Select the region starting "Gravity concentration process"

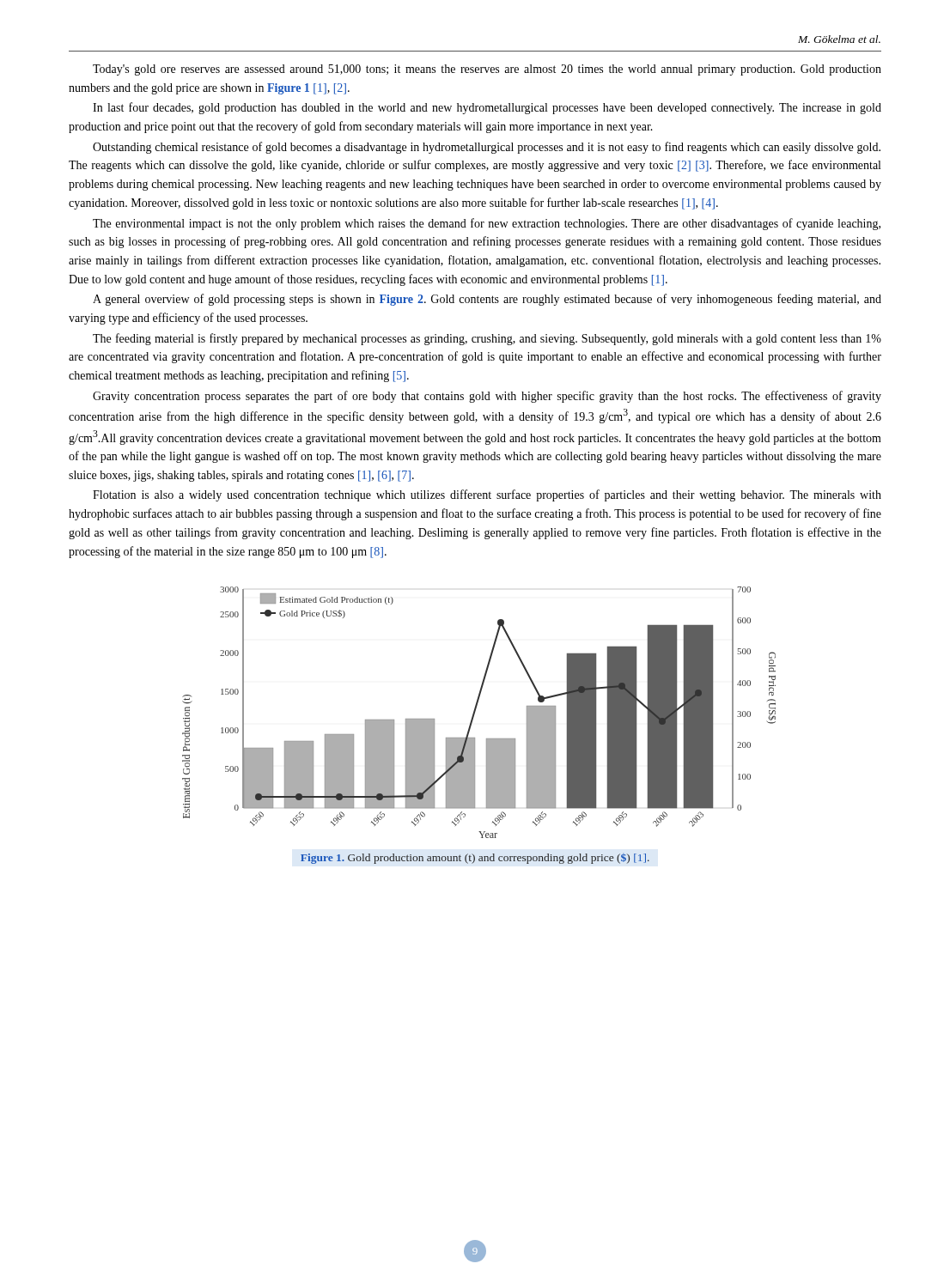pyautogui.click(x=475, y=436)
